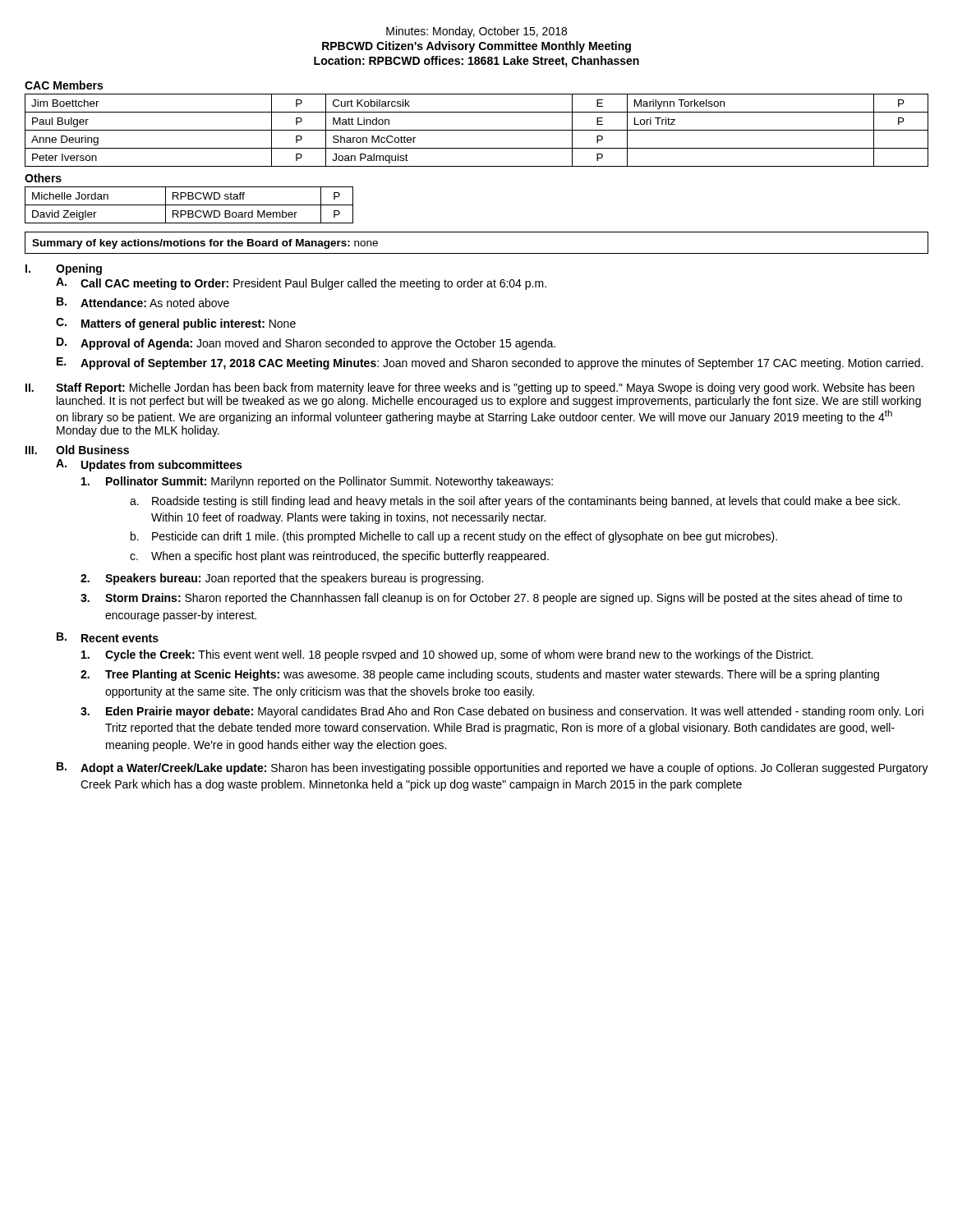
Task: Select the element starting "Approval of Agenda: Joan"
Action: 318,343
